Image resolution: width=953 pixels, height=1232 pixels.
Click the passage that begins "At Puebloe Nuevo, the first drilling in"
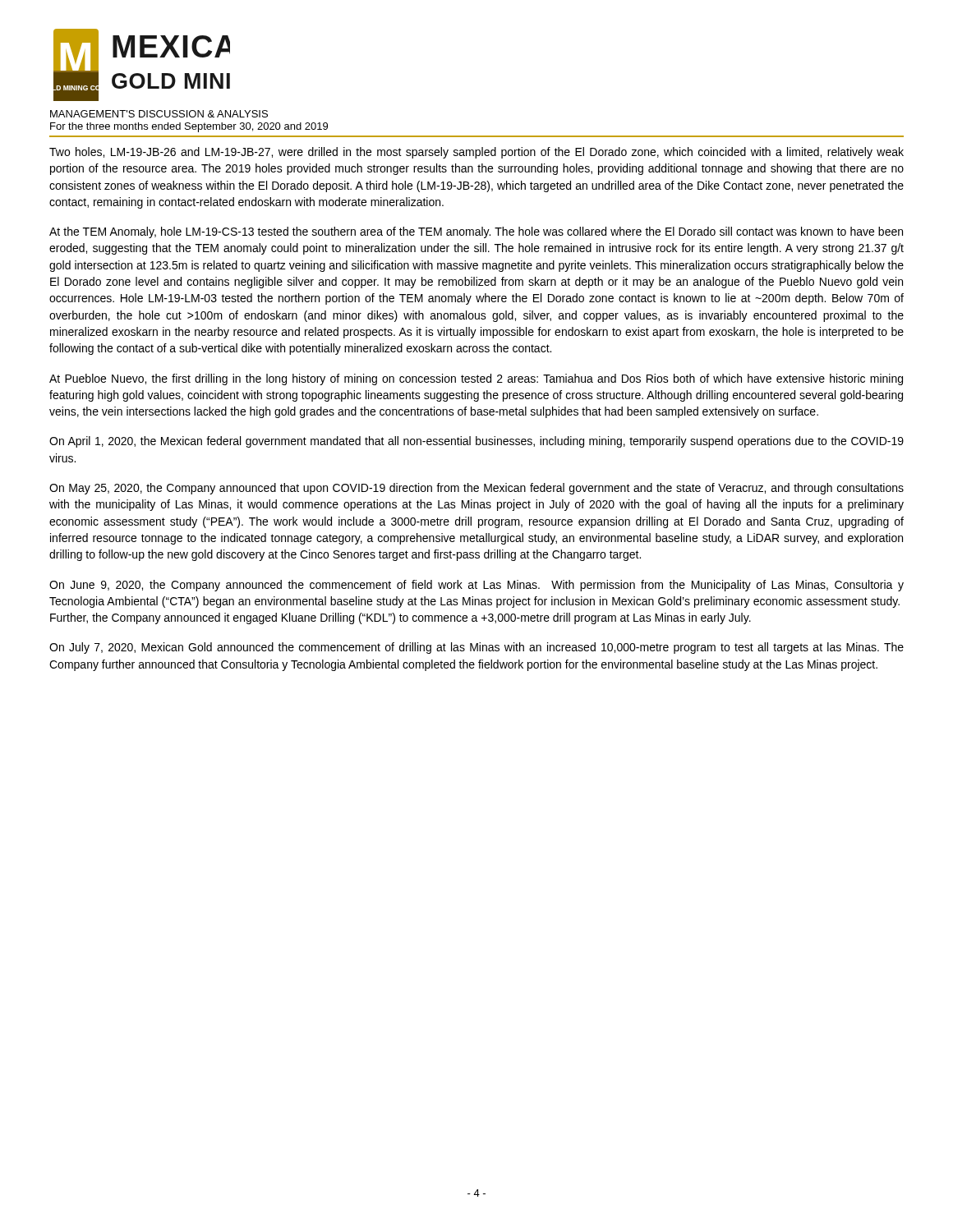pos(476,395)
